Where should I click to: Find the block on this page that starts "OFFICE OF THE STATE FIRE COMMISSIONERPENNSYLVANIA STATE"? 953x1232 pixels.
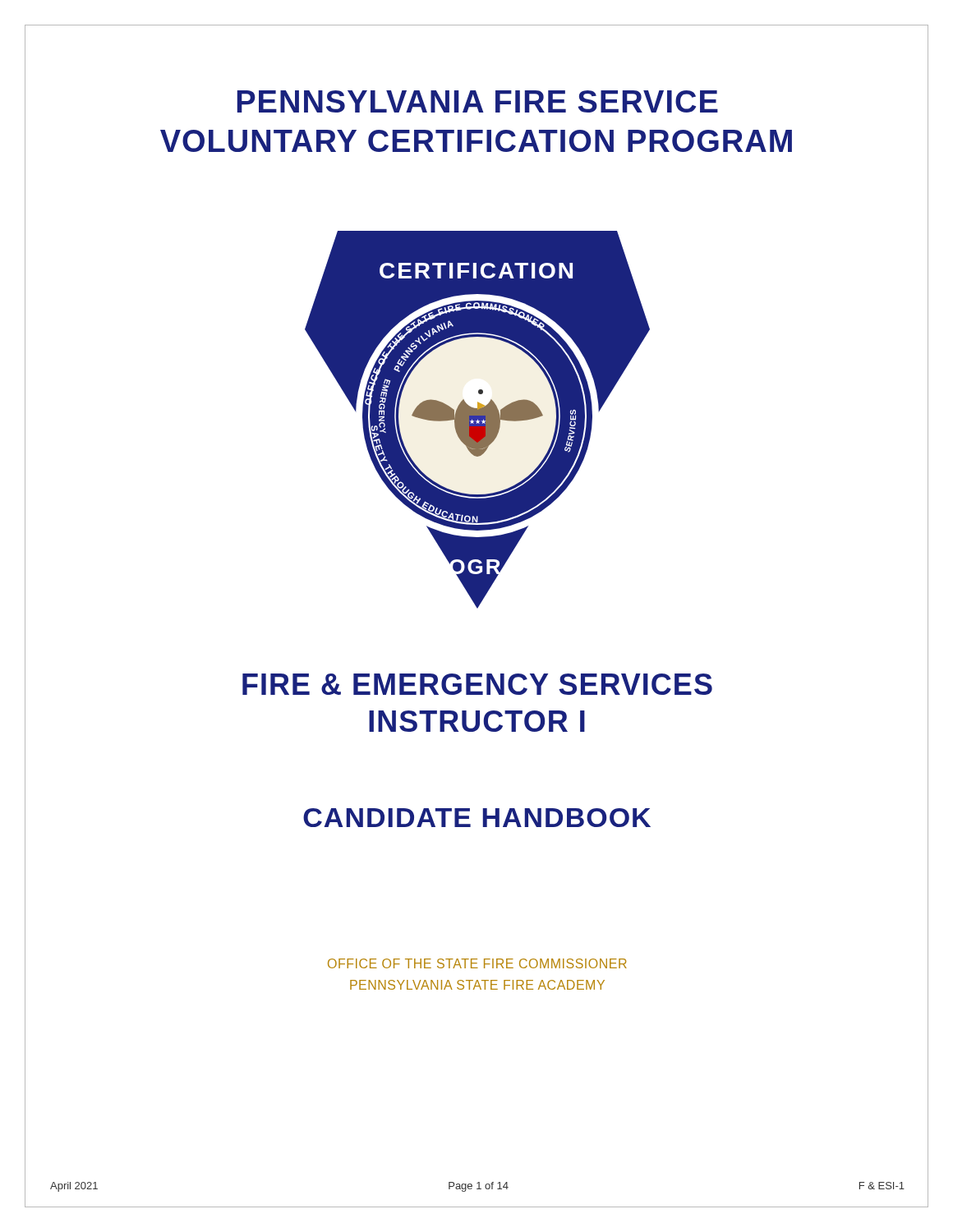[477, 975]
